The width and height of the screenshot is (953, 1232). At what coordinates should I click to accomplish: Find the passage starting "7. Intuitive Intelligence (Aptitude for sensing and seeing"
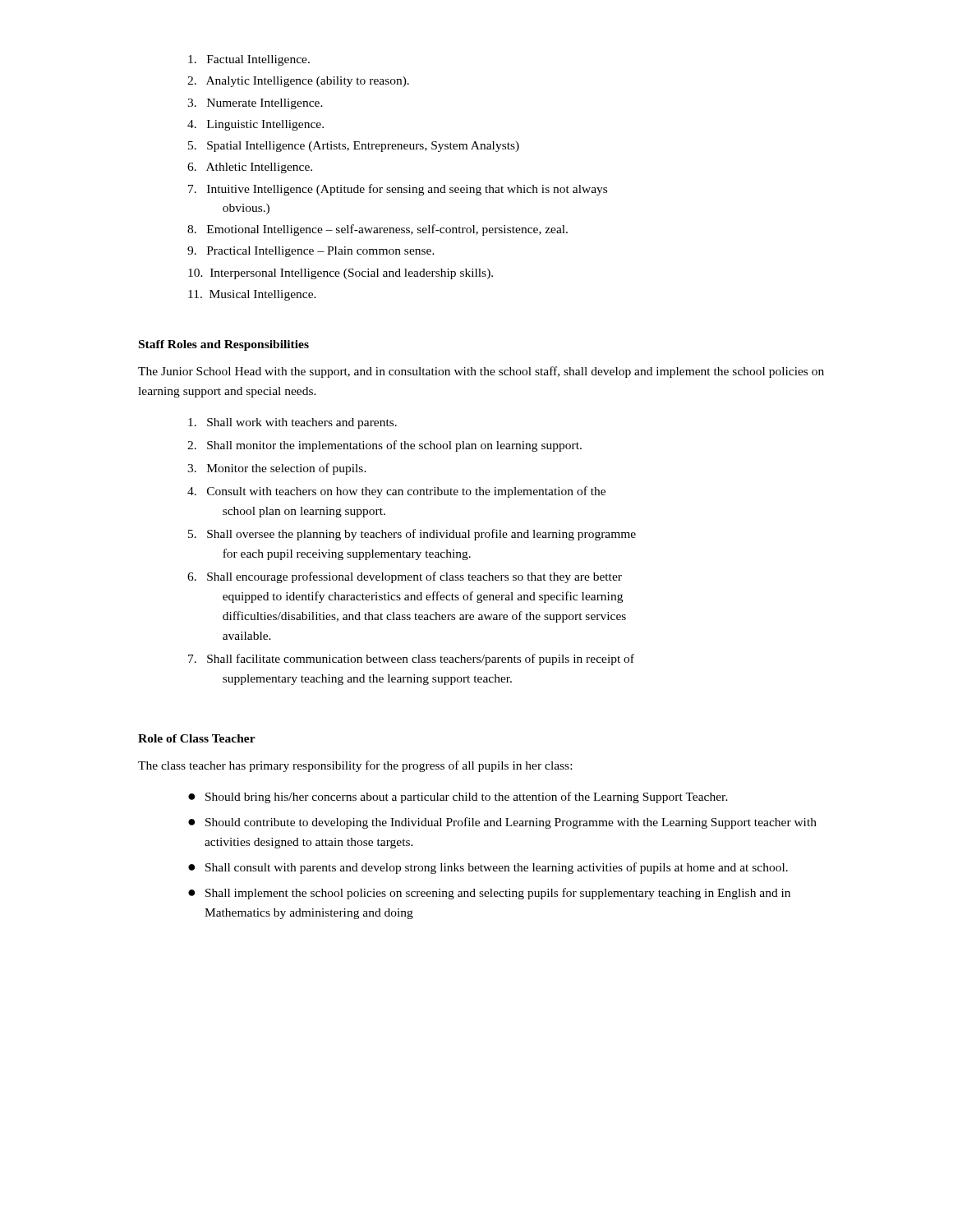pyautogui.click(x=398, y=198)
